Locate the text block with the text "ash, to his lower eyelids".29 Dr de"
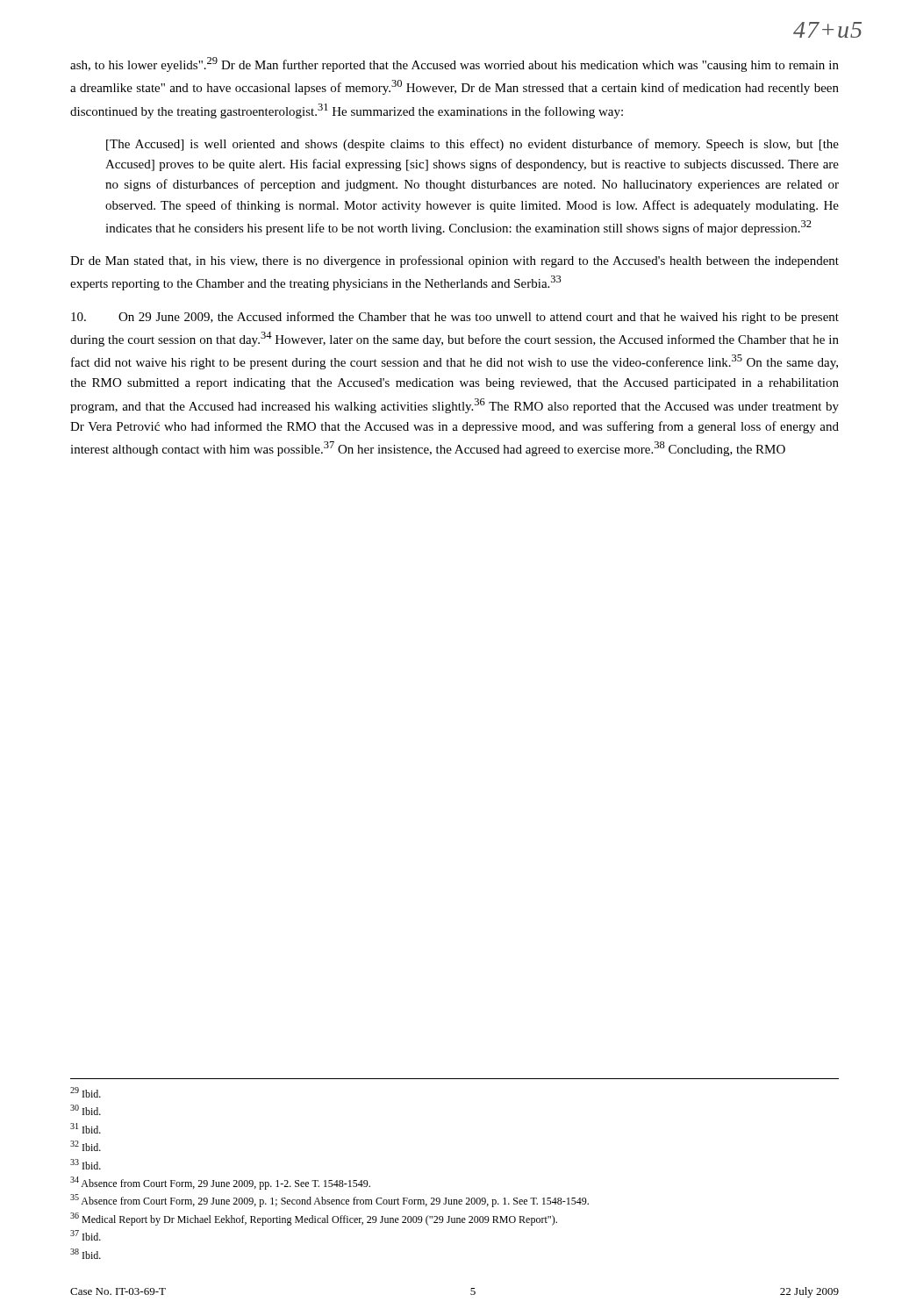Viewport: 909px width, 1316px height. [x=454, y=86]
